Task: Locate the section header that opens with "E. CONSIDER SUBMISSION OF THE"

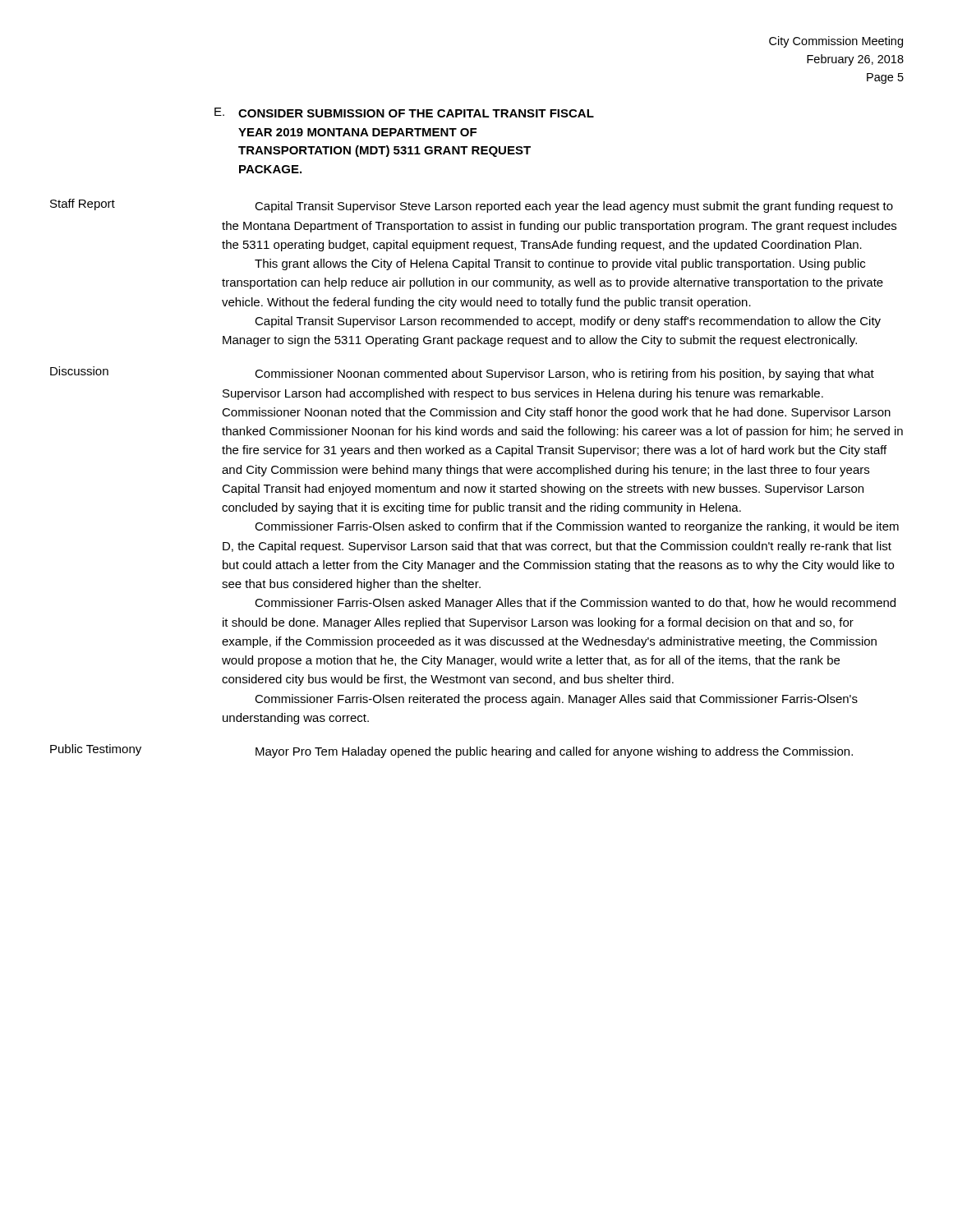Action: pyautogui.click(x=404, y=141)
